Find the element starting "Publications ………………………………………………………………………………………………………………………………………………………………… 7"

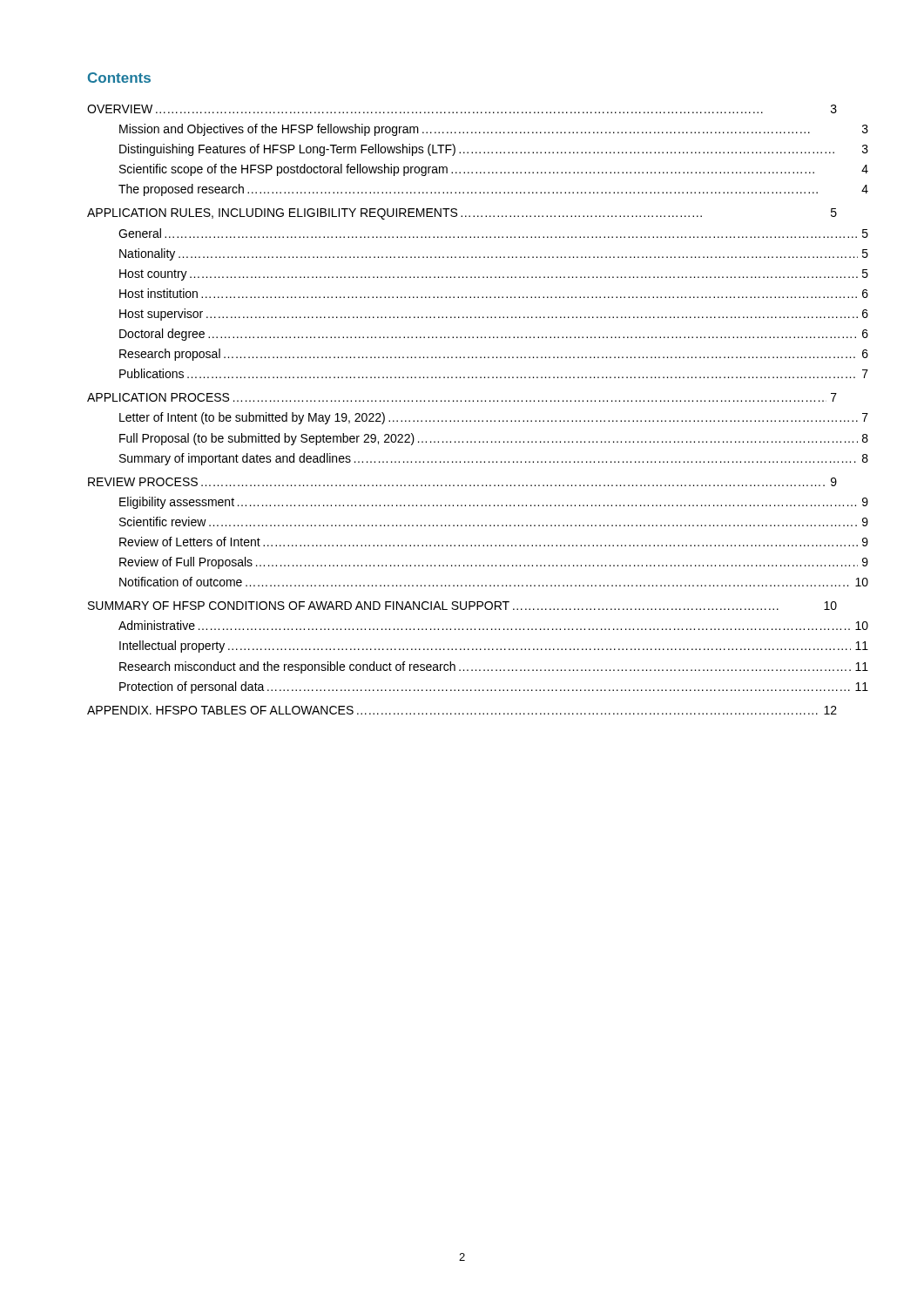pos(493,374)
